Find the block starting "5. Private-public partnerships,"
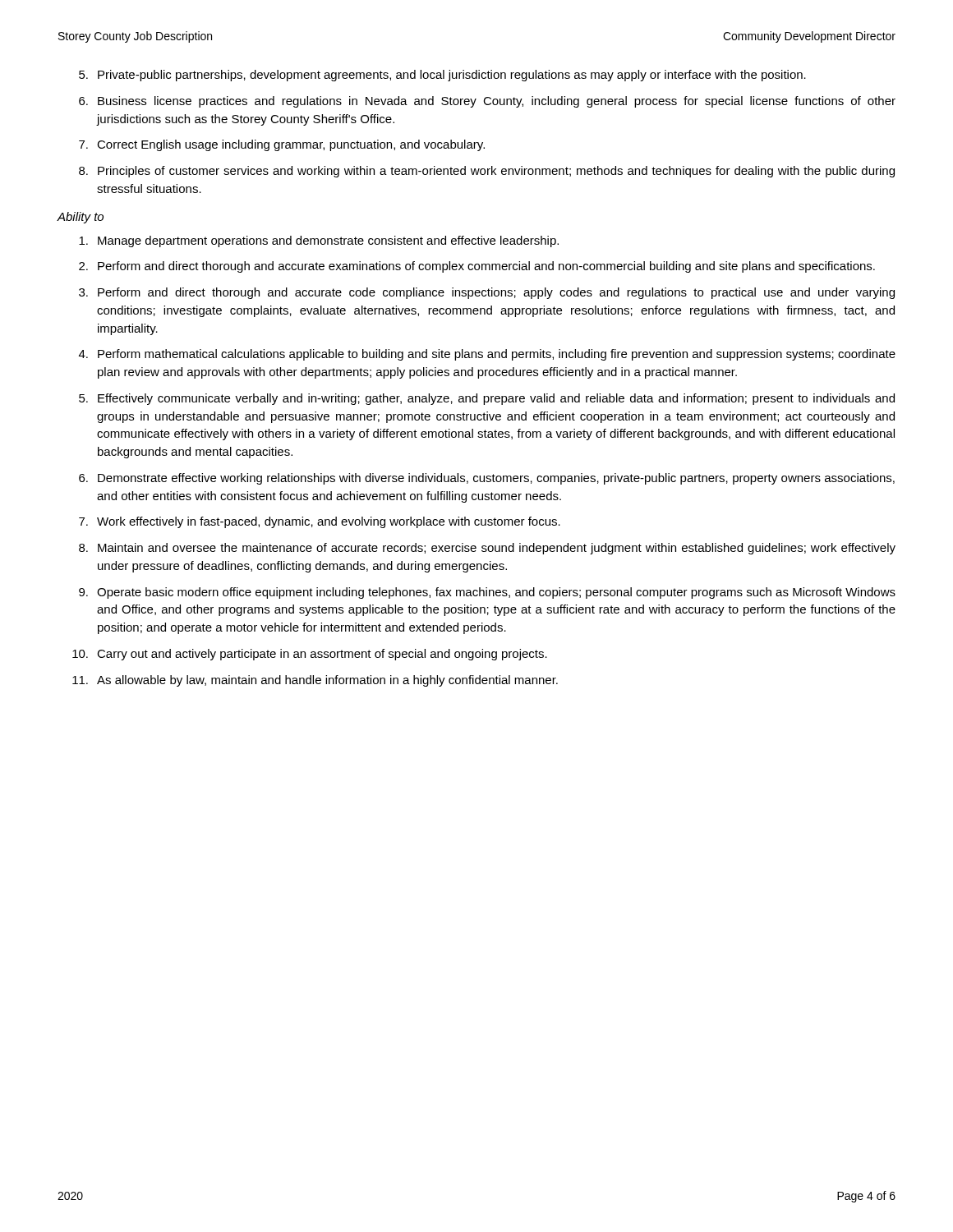 coord(476,75)
